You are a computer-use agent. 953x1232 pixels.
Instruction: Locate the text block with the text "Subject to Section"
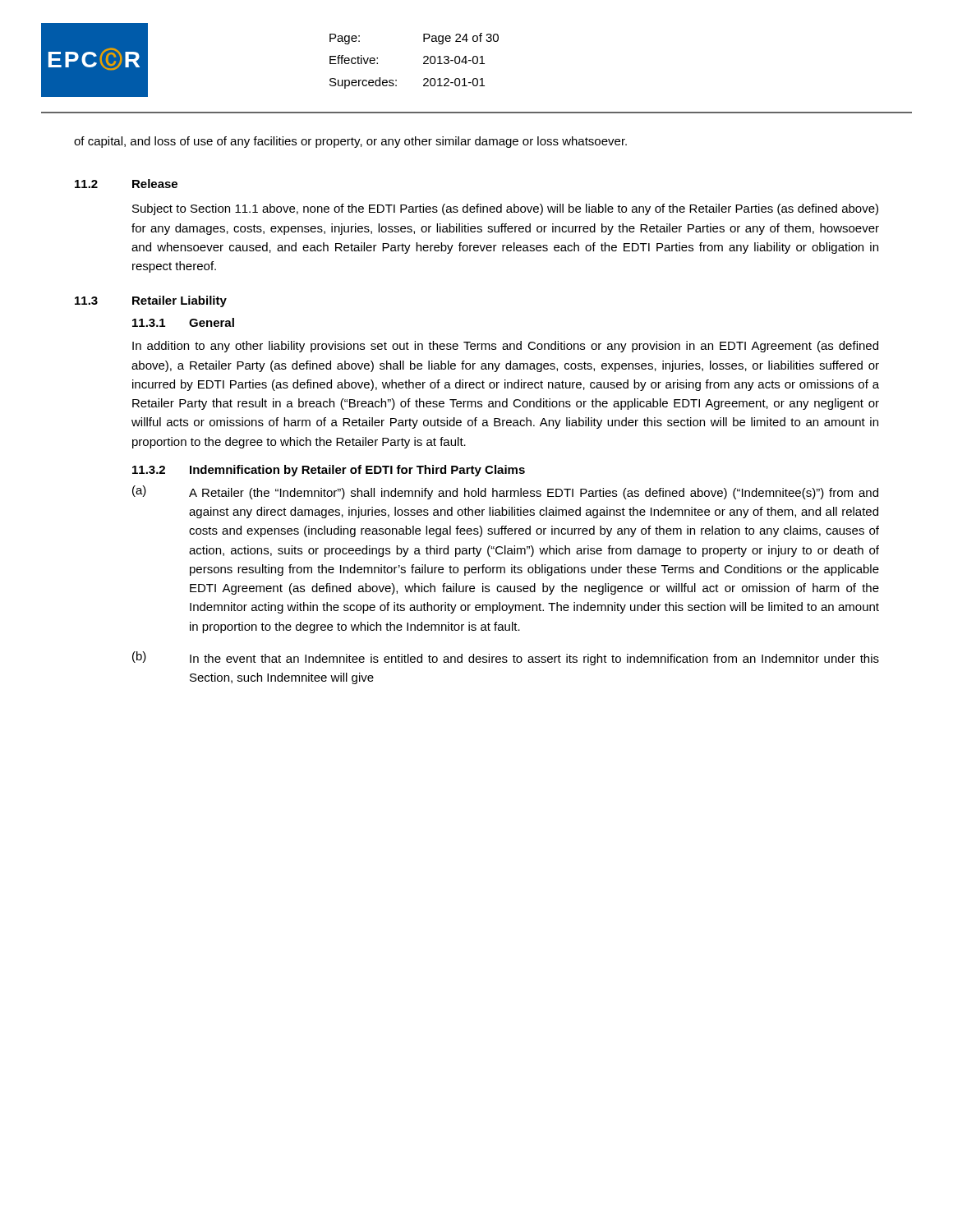tap(505, 237)
